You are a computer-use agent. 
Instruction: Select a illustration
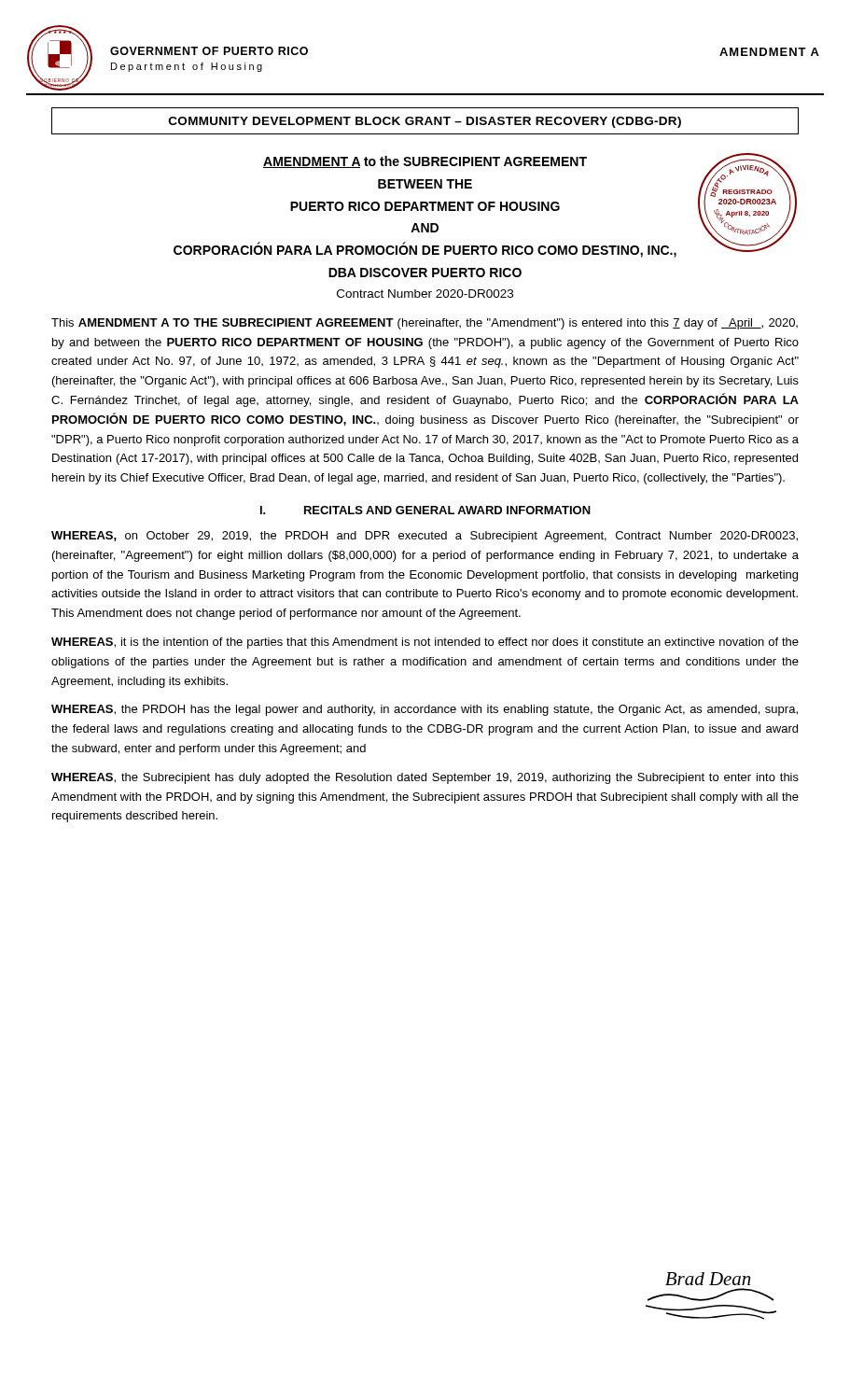(701, 1303)
